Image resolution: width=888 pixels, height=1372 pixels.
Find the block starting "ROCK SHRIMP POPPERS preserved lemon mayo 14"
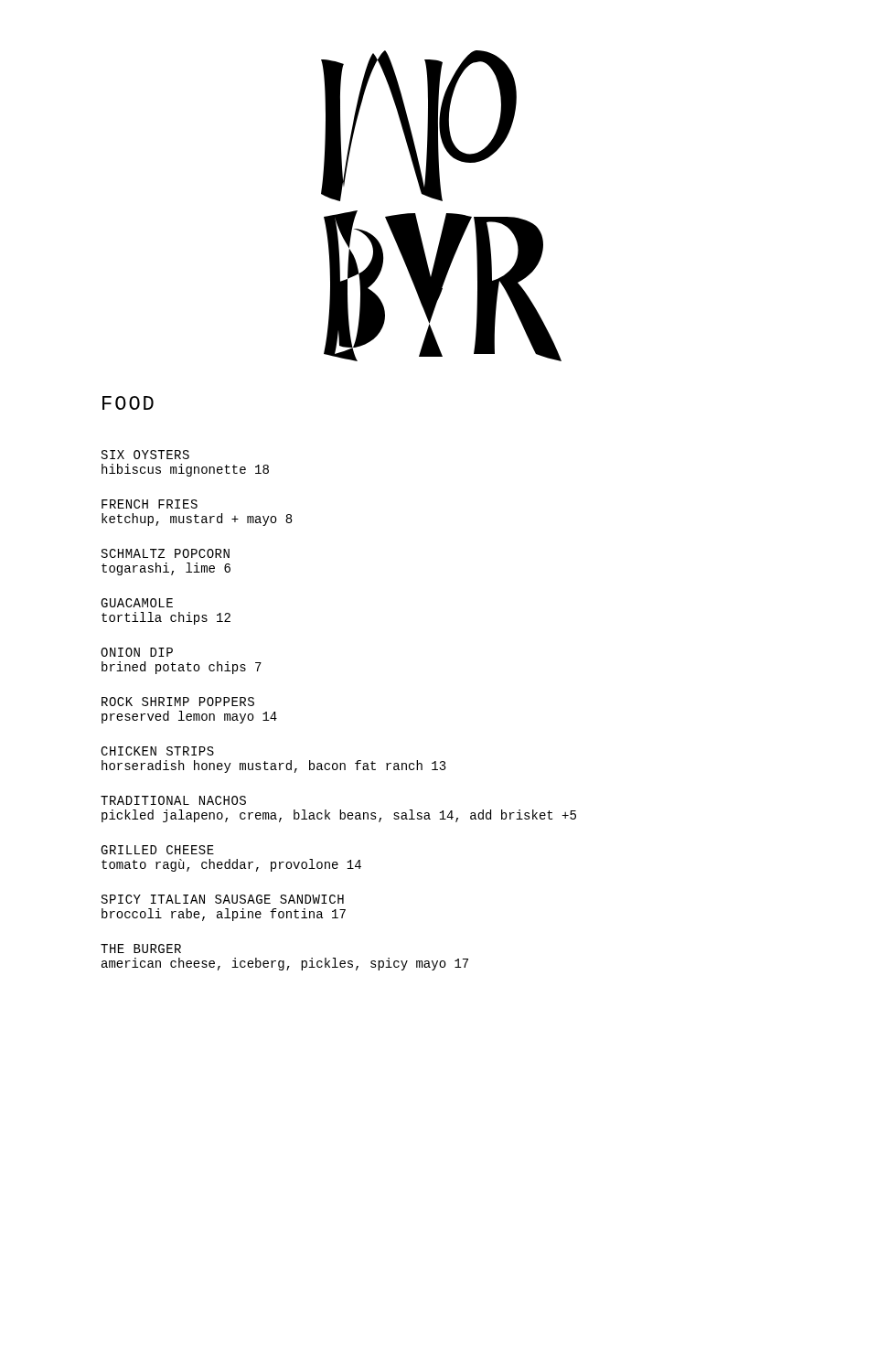[178, 702]
